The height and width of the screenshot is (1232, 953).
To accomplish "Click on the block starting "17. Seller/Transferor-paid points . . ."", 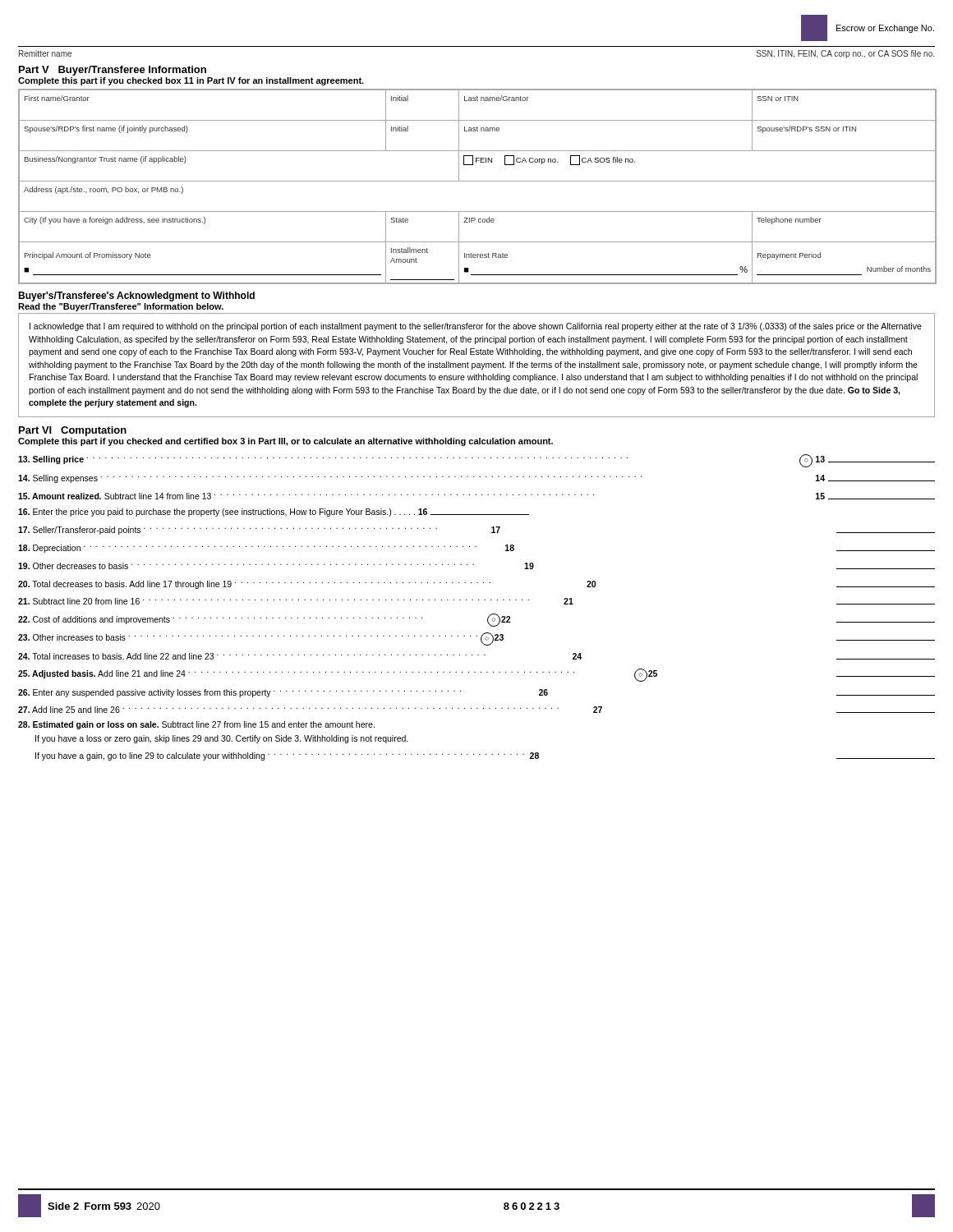I will tap(80, 530).
